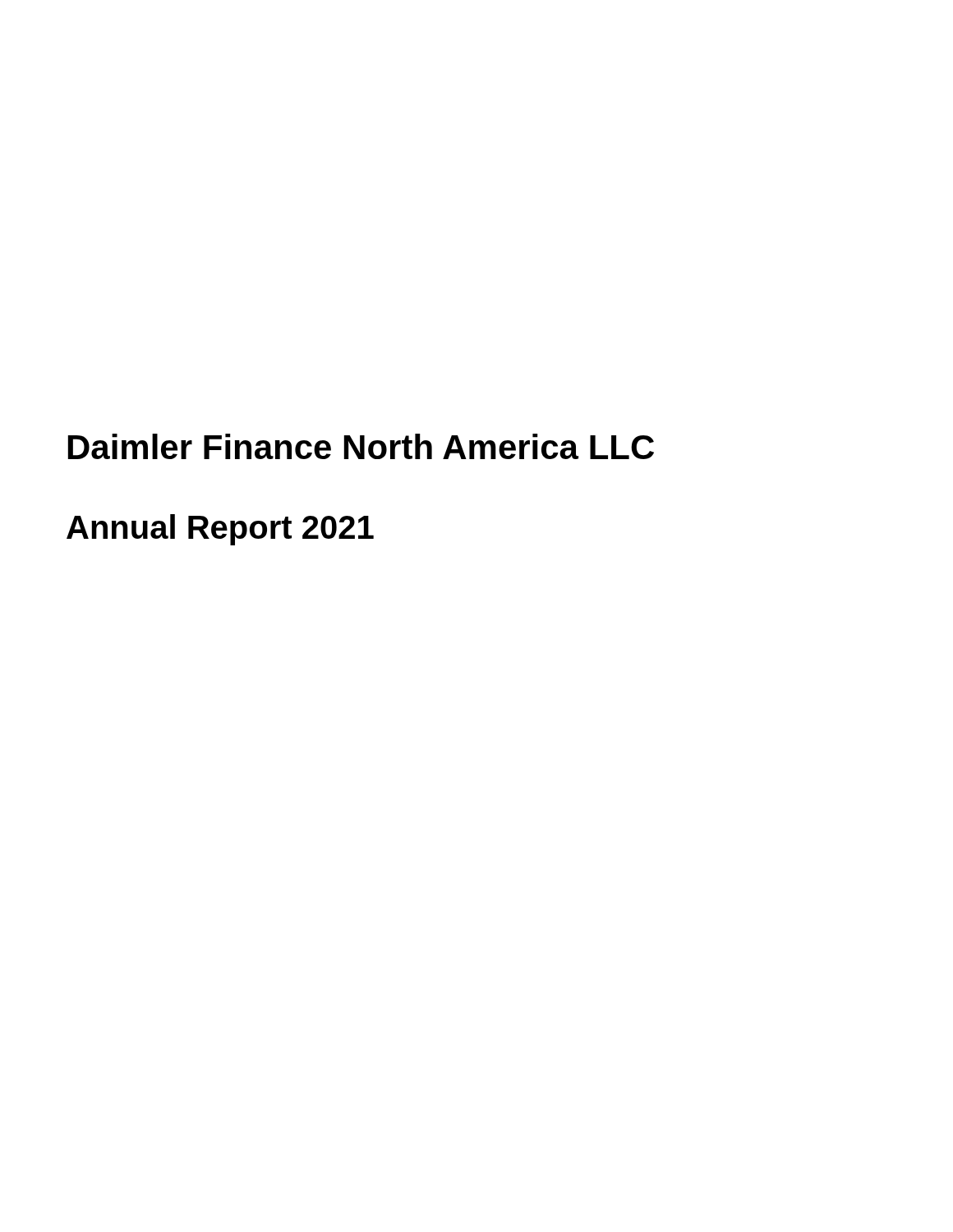The height and width of the screenshot is (1232, 953).
Task: Point to the passage starting "Annual Report 2021"
Action: tap(220, 528)
